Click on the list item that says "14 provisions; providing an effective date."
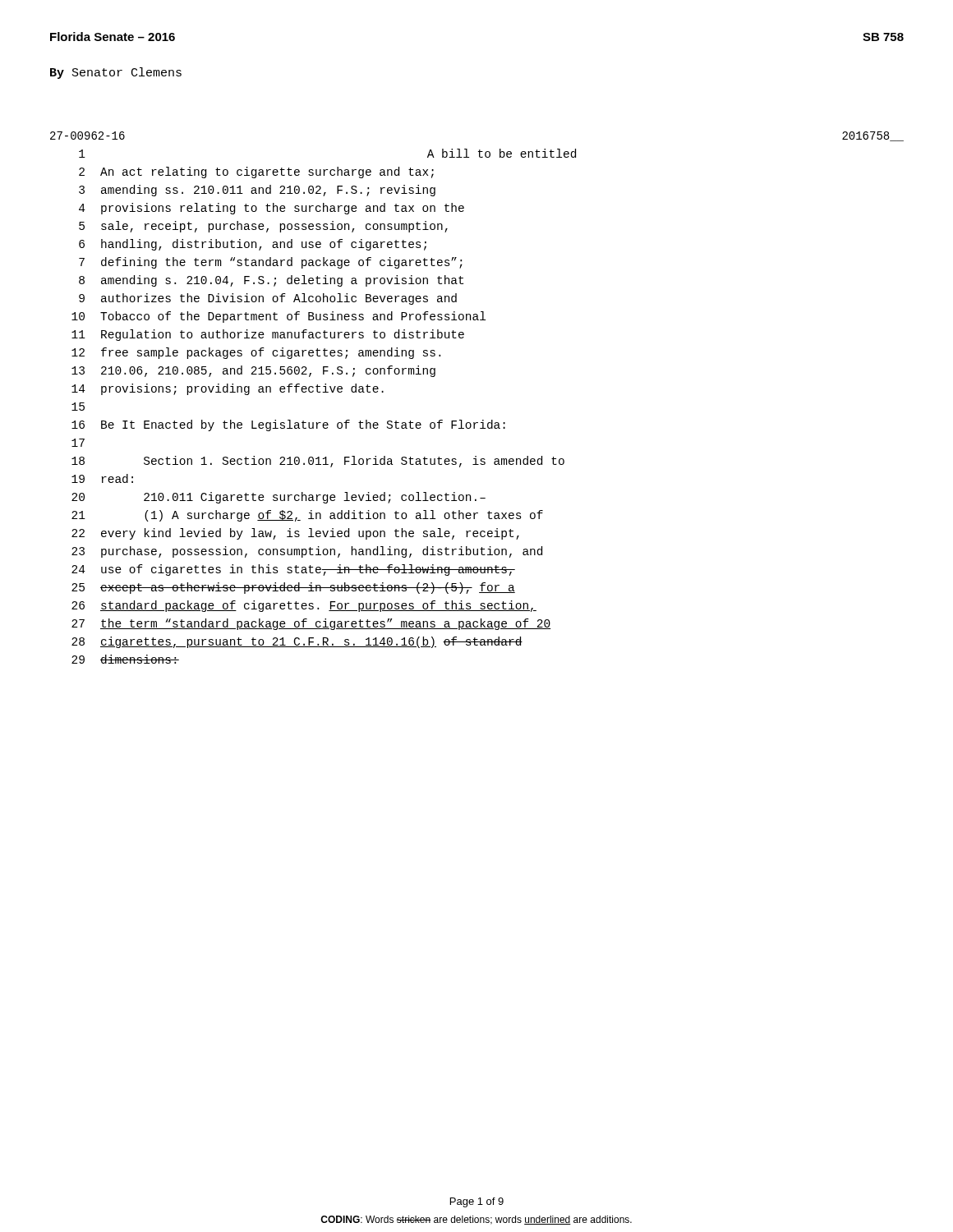This screenshot has width=953, height=1232. click(x=228, y=389)
